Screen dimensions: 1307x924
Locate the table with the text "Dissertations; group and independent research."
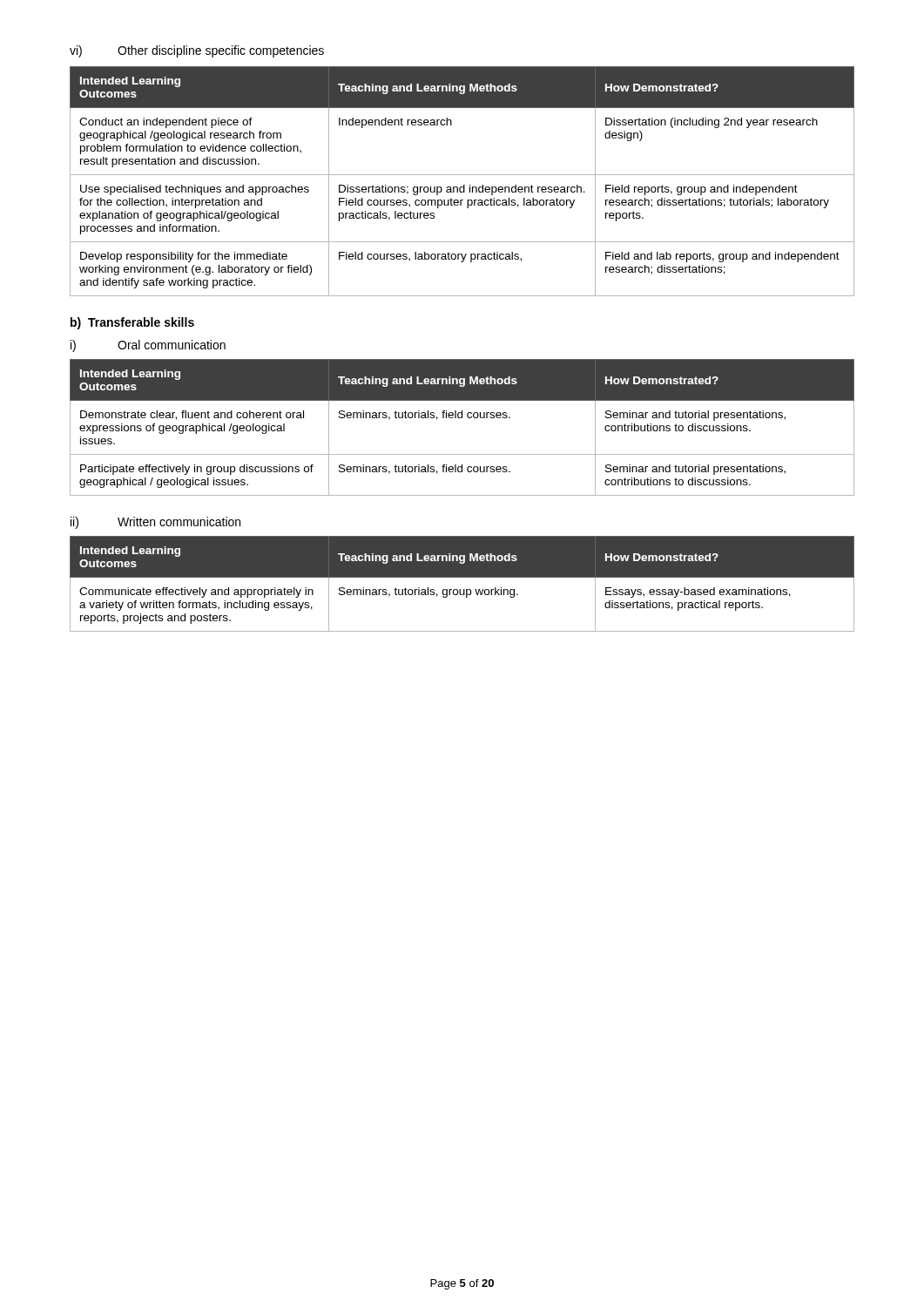[x=462, y=181]
